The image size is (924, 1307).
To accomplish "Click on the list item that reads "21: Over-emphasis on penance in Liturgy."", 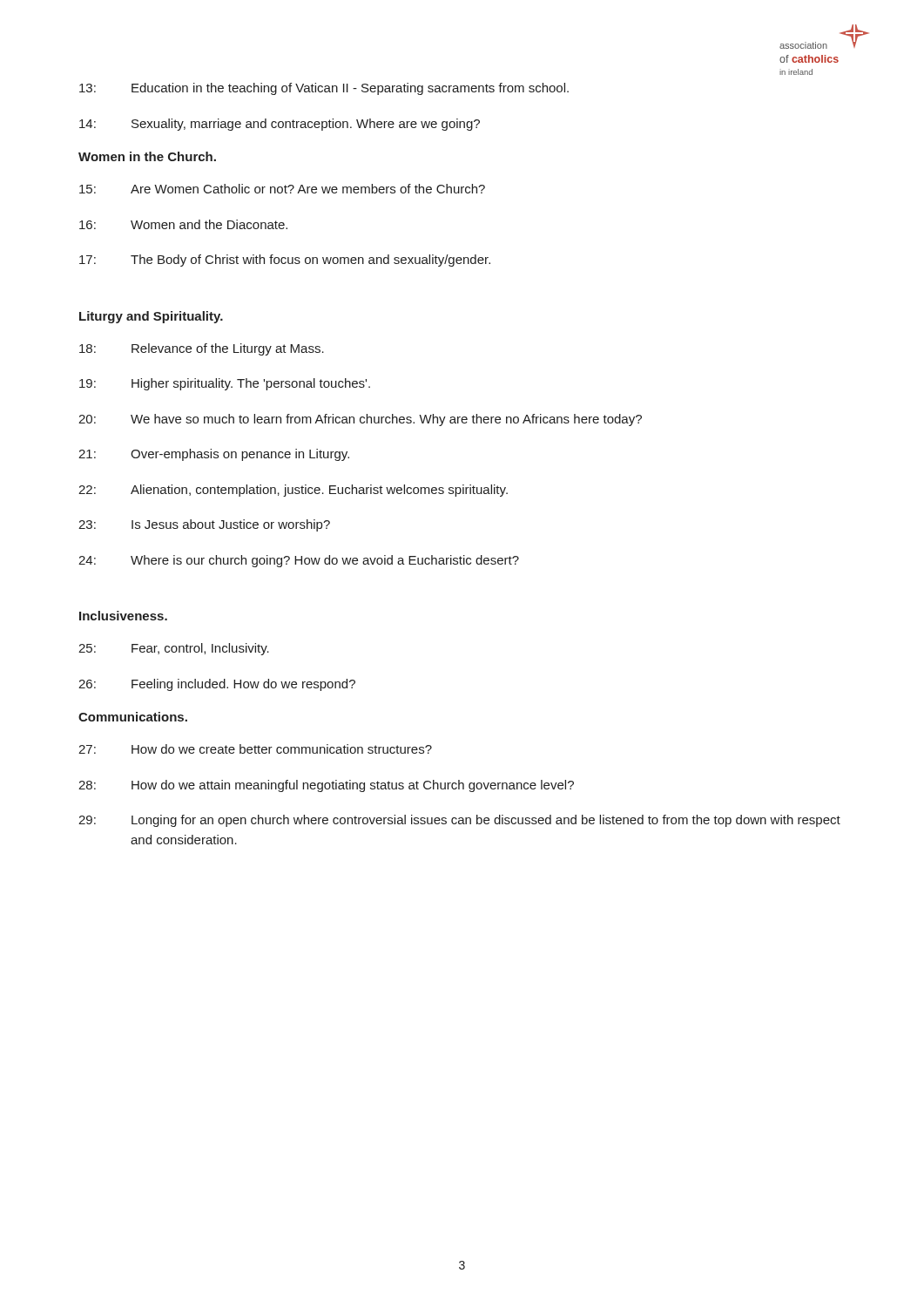I will [214, 455].
